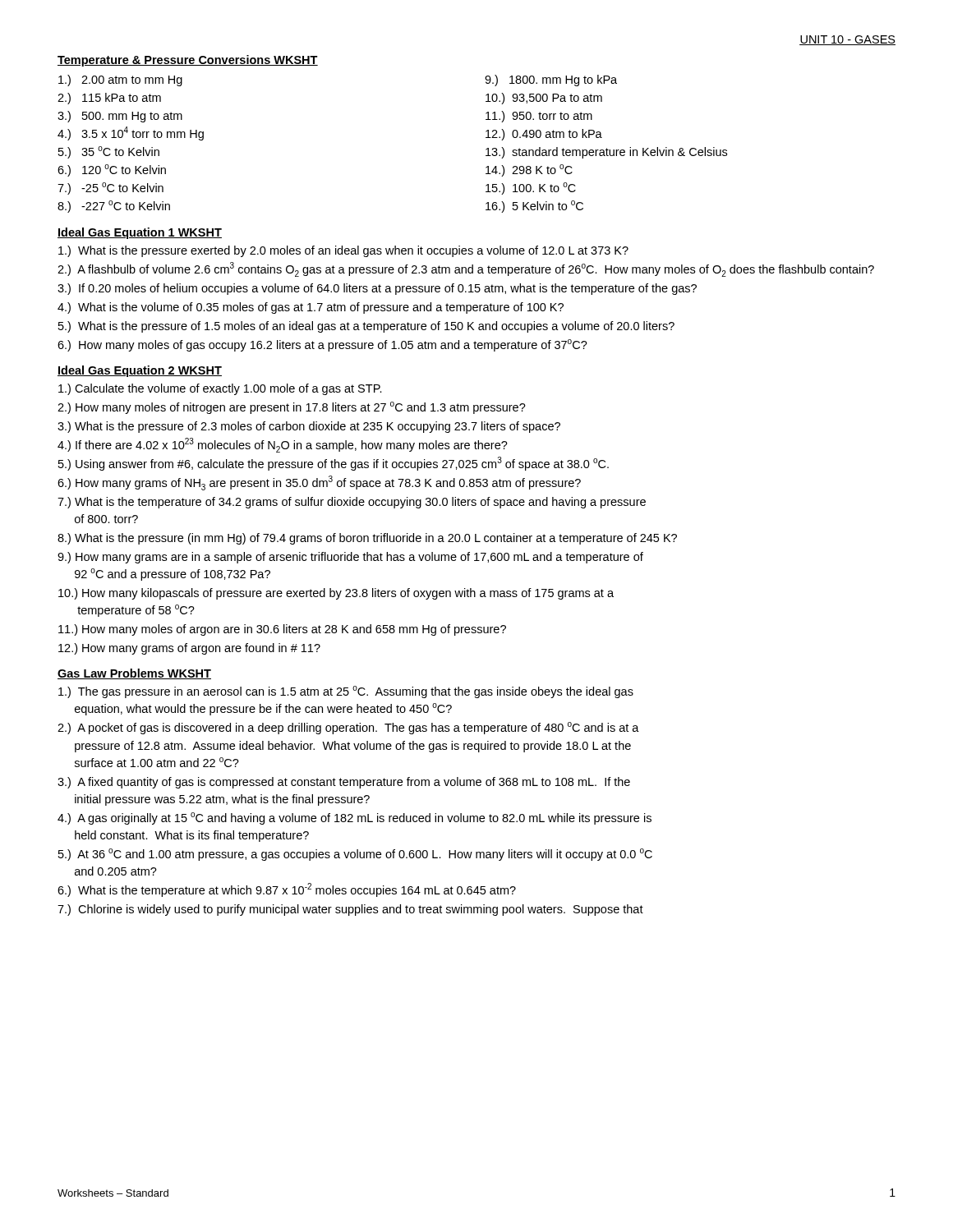
Task: Click on the list item with the text "3.) If 0.20 moles of helium occupies"
Action: click(377, 288)
